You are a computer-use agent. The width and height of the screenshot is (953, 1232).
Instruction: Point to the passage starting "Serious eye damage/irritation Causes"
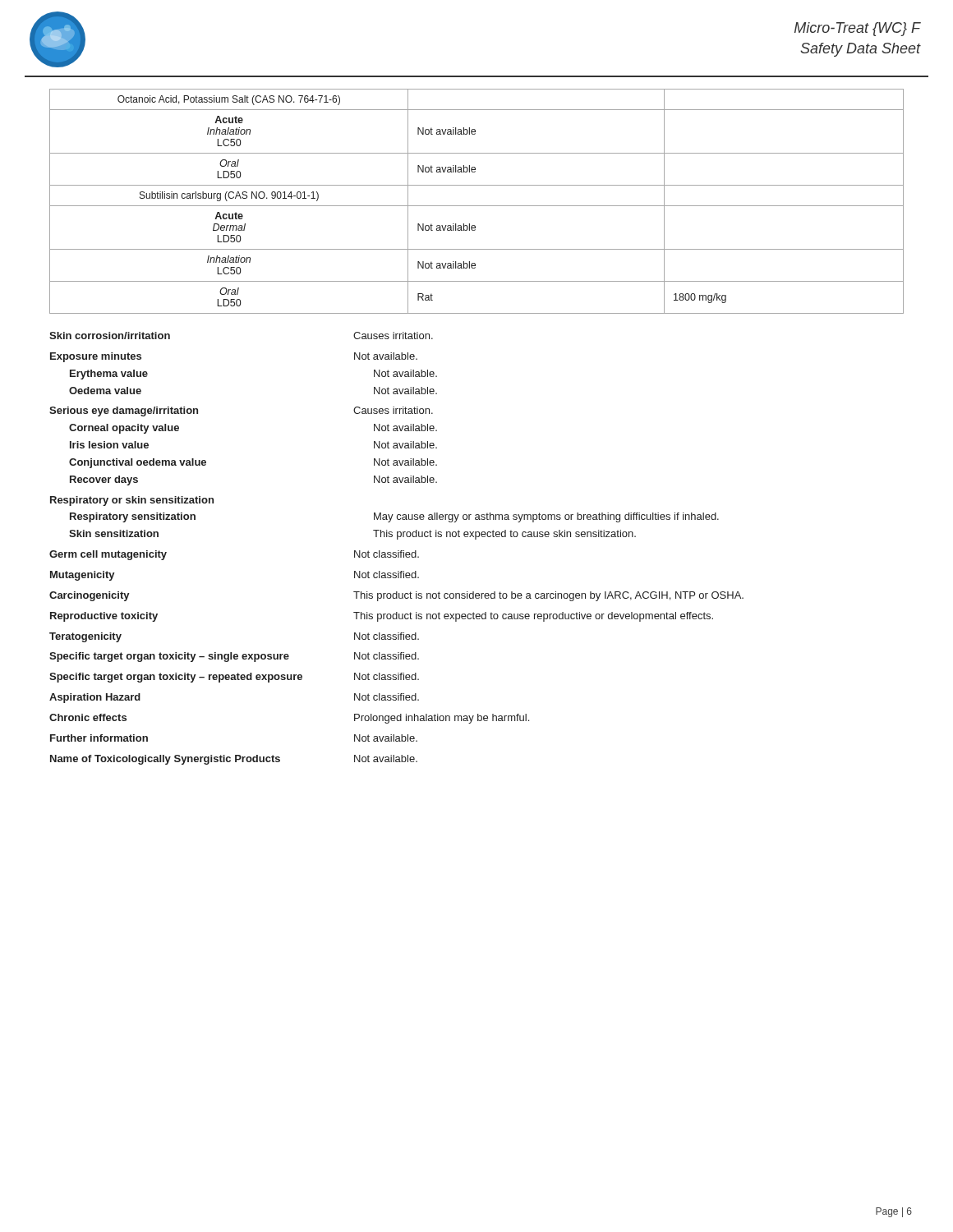pyautogui.click(x=116, y=411)
